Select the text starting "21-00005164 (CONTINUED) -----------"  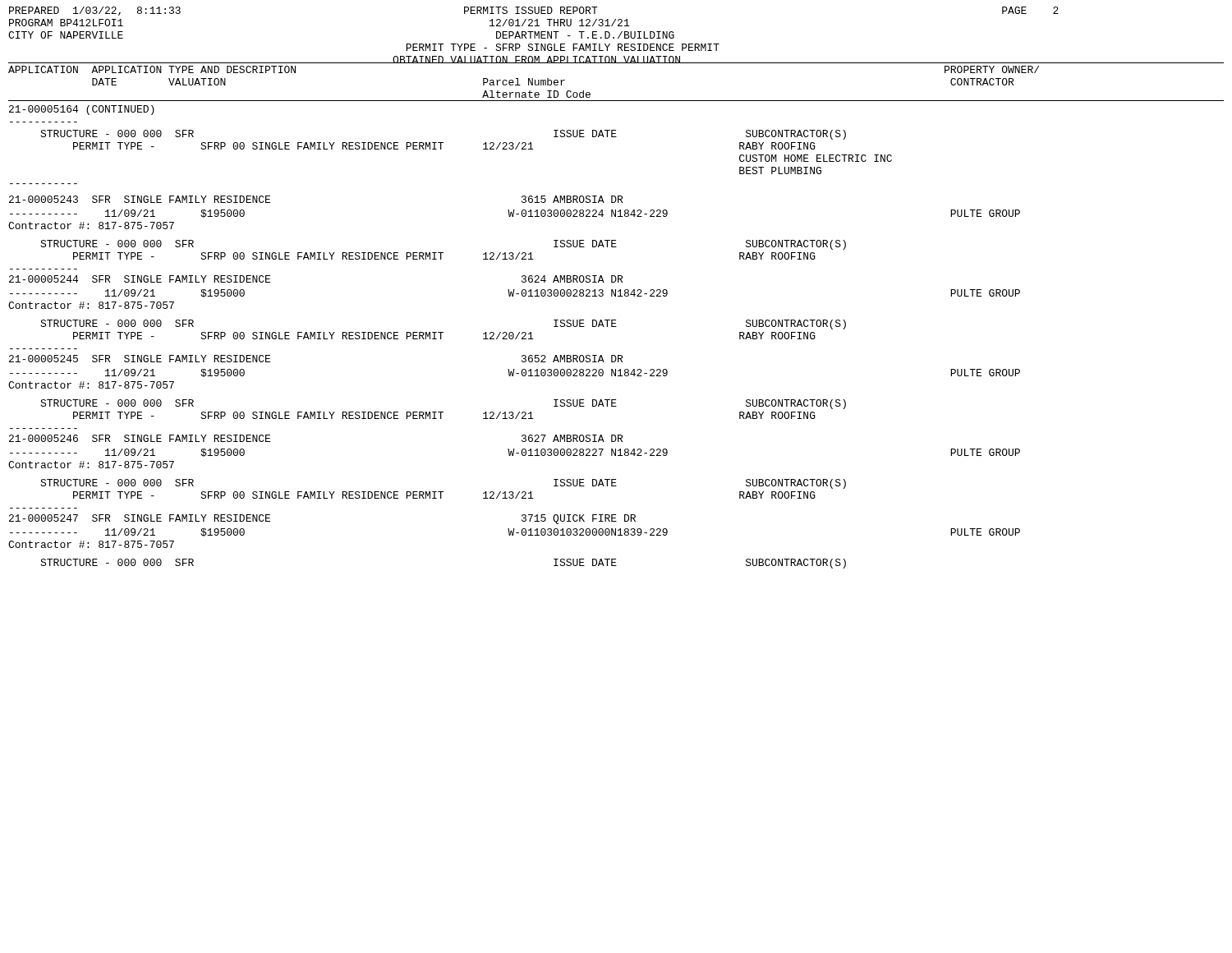(82, 116)
